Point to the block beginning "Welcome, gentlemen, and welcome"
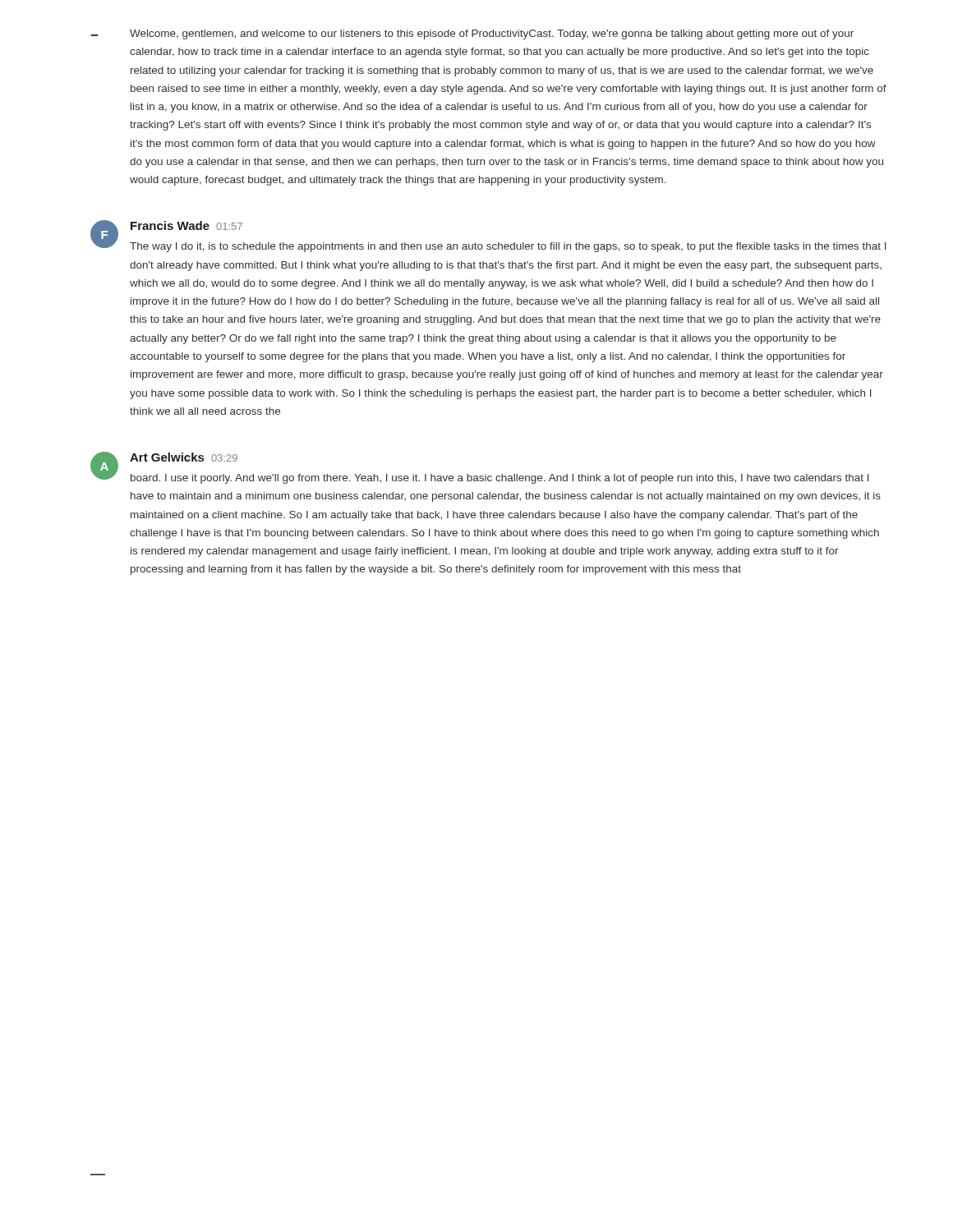This screenshot has height=1232, width=953. [508, 106]
